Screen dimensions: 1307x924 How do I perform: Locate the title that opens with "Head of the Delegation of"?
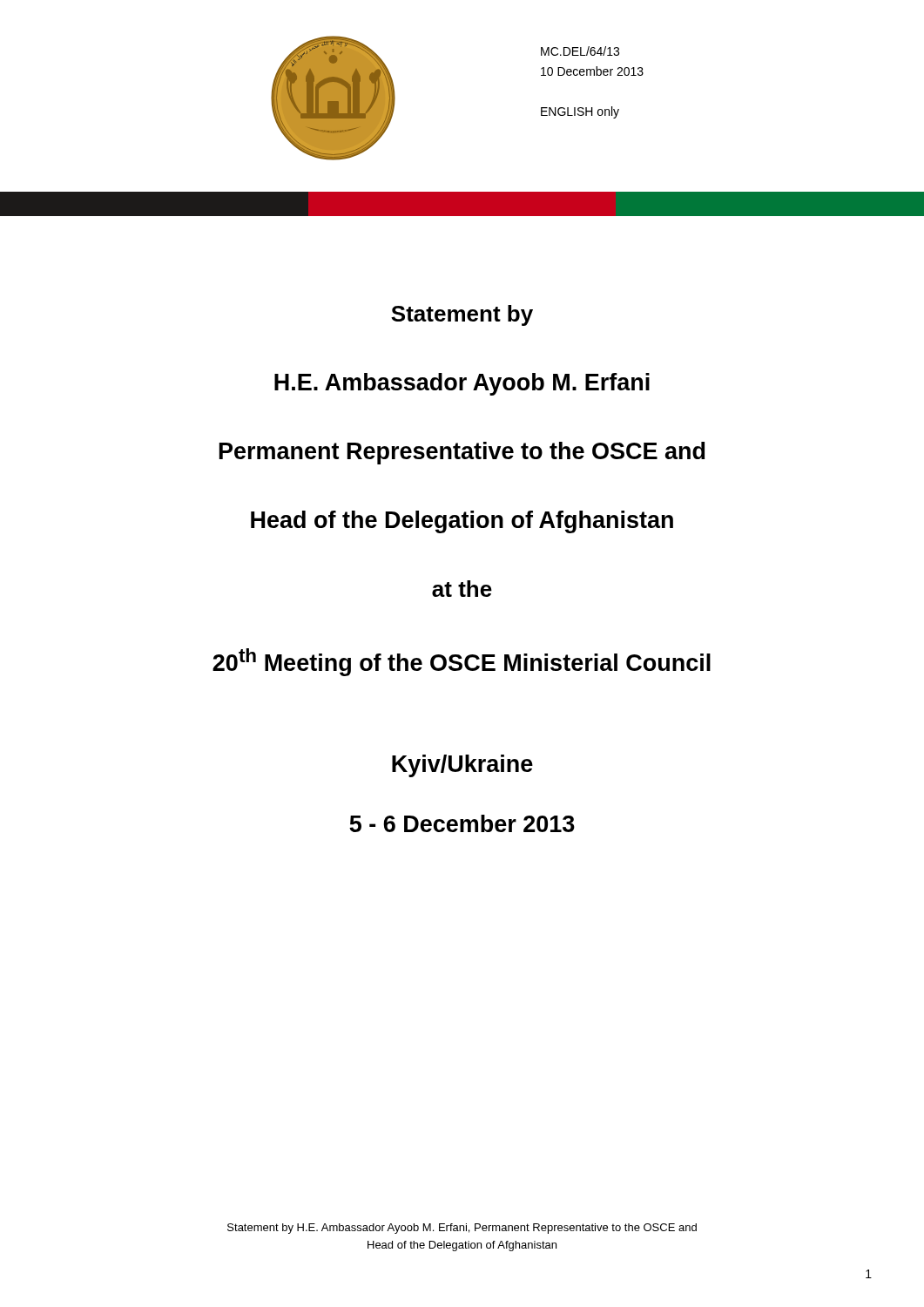pos(462,520)
